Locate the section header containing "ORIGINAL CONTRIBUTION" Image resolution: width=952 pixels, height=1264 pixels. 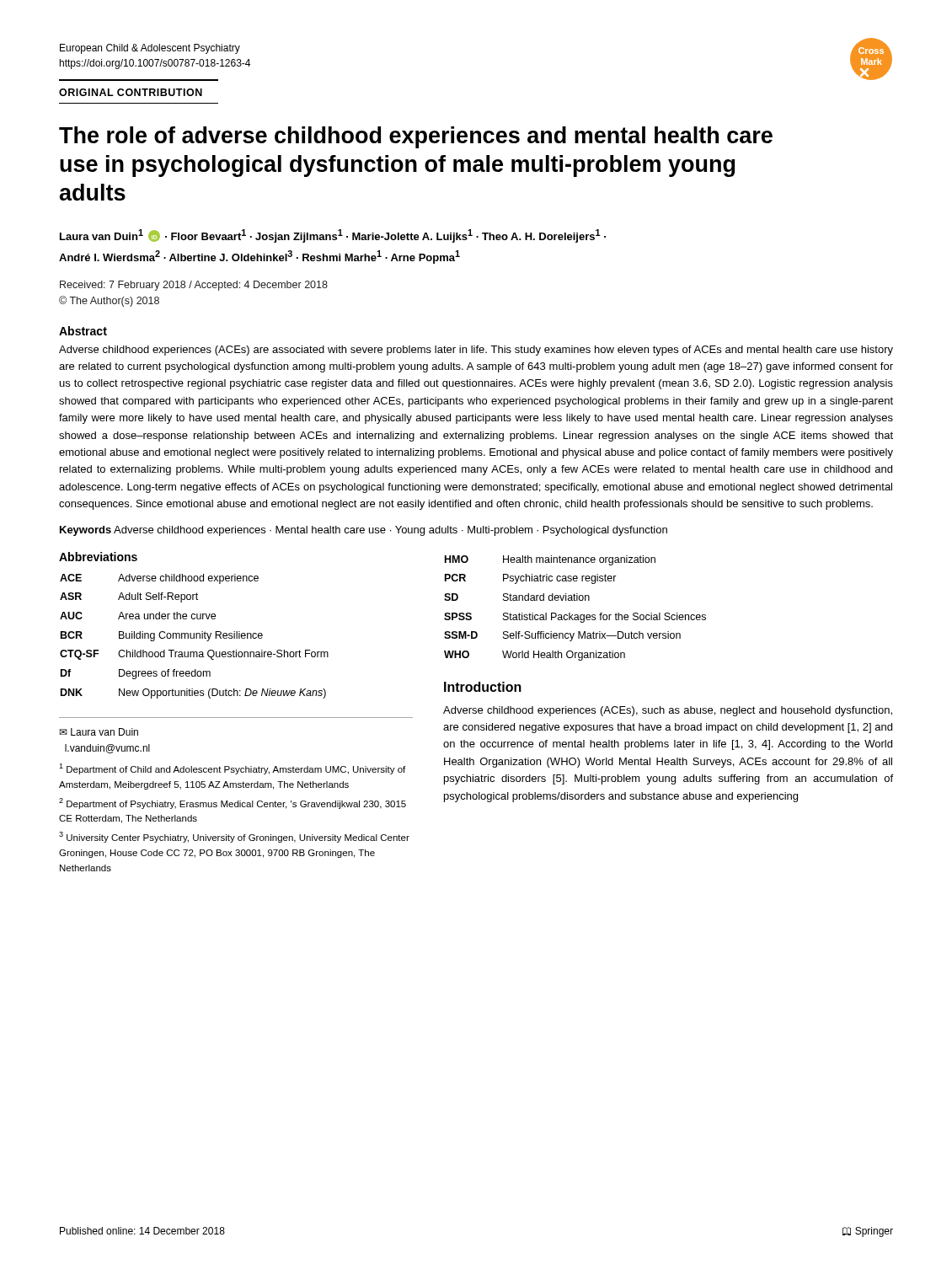point(131,93)
